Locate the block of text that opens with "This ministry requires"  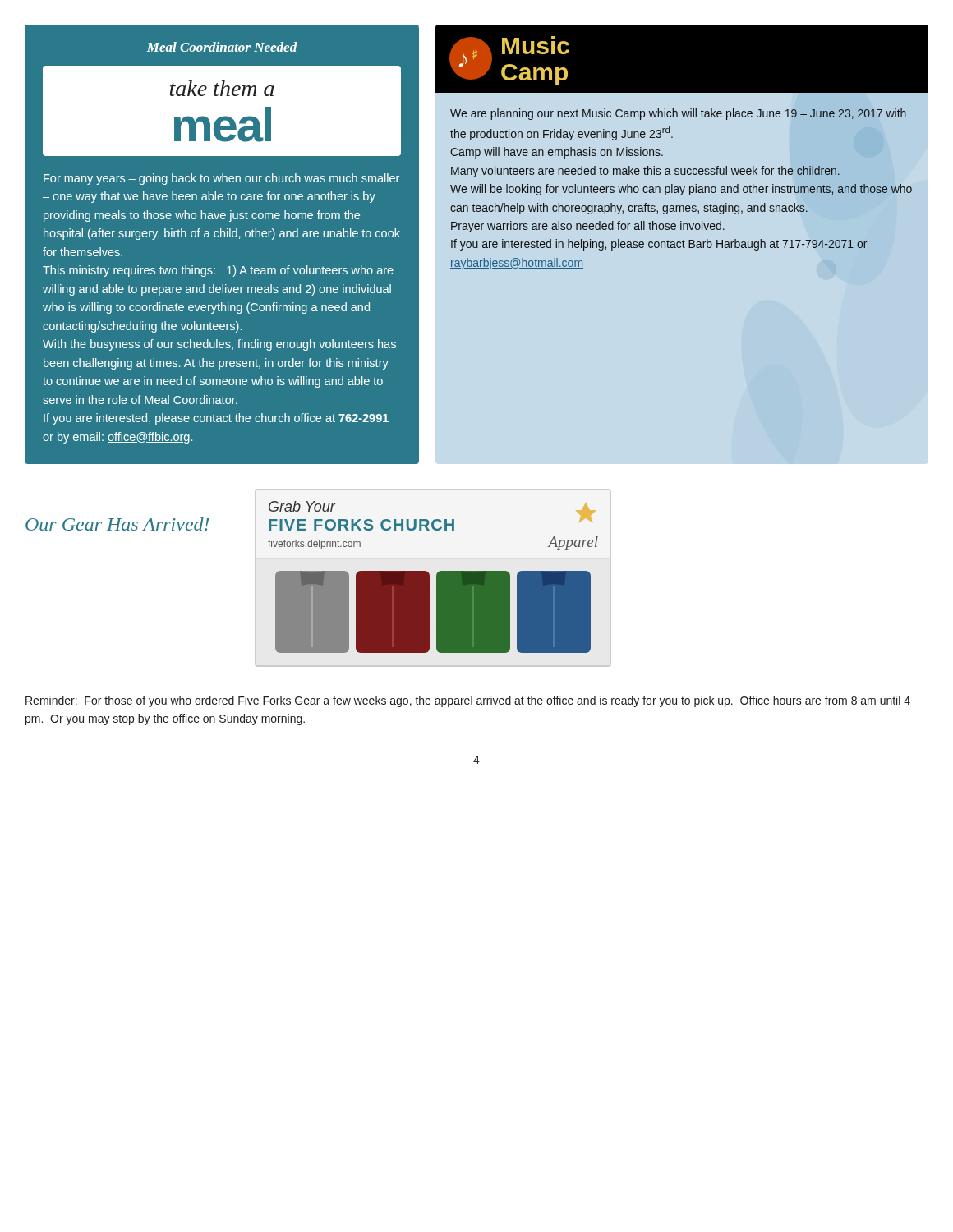222,298
